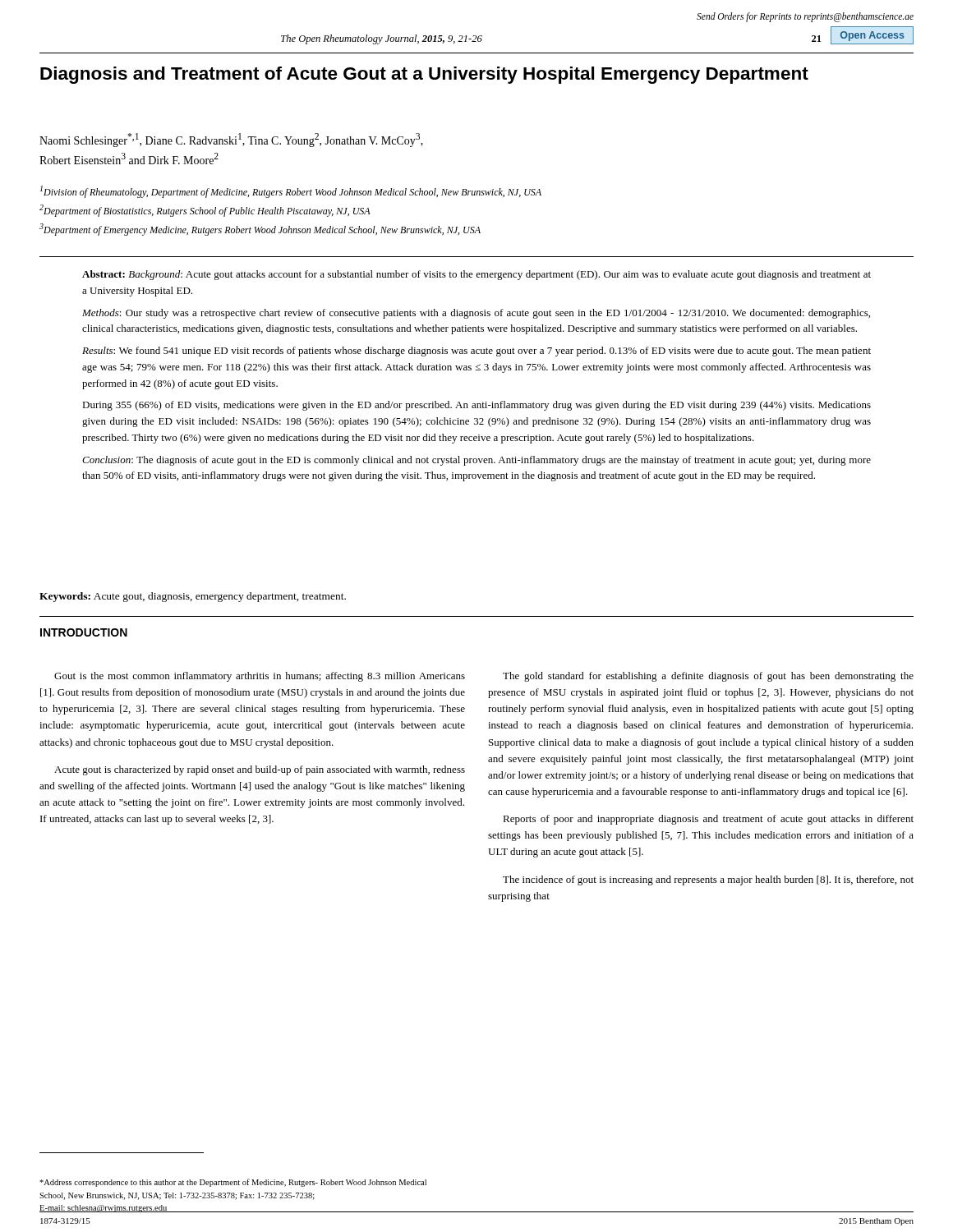Click on the passage starting "The gold standard for establishing a definite"
The height and width of the screenshot is (1232, 953).
pyautogui.click(x=701, y=786)
